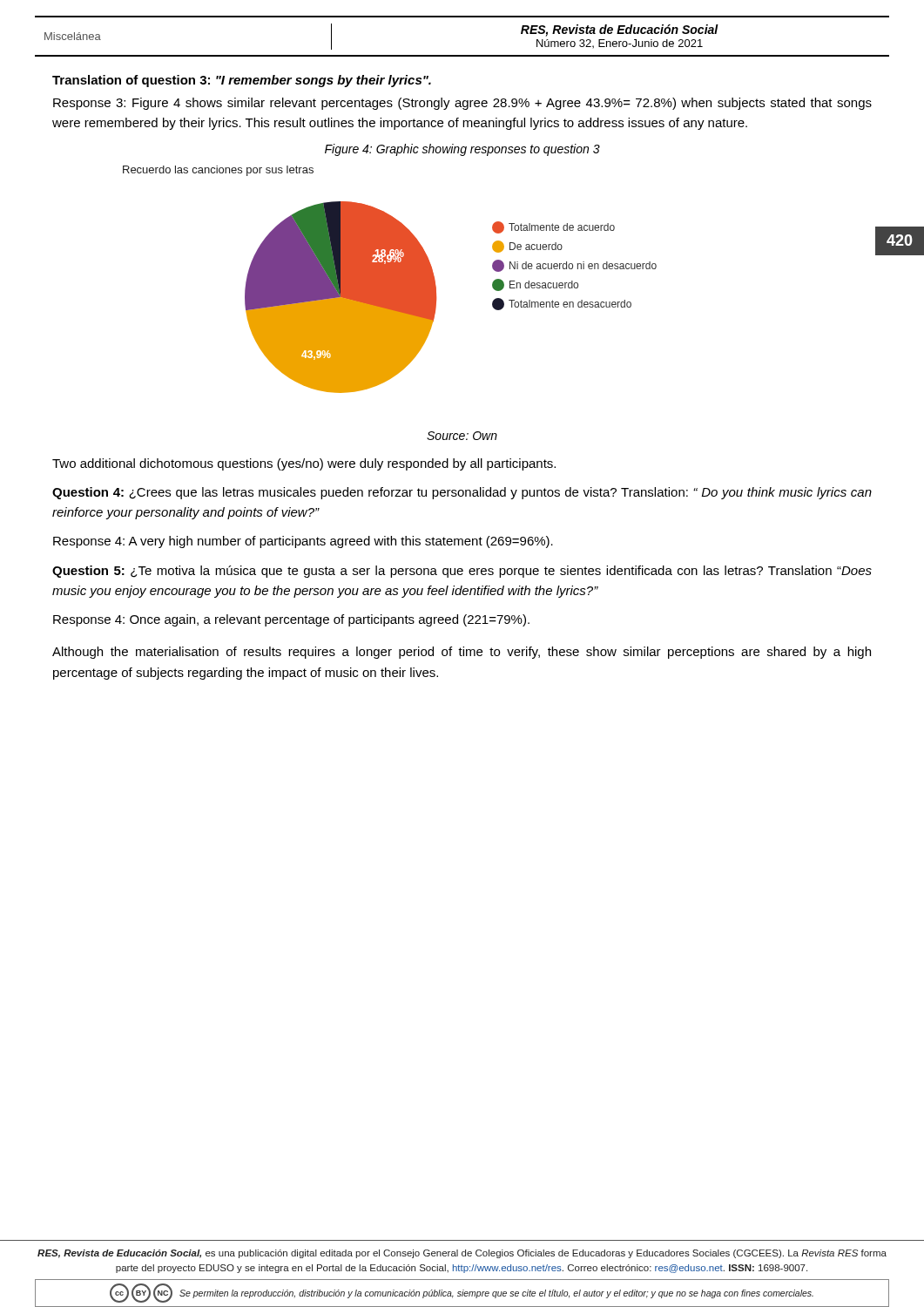Locate the block of text that opens with "Response 4: A very high"
This screenshot has width=924, height=1307.
[x=303, y=541]
